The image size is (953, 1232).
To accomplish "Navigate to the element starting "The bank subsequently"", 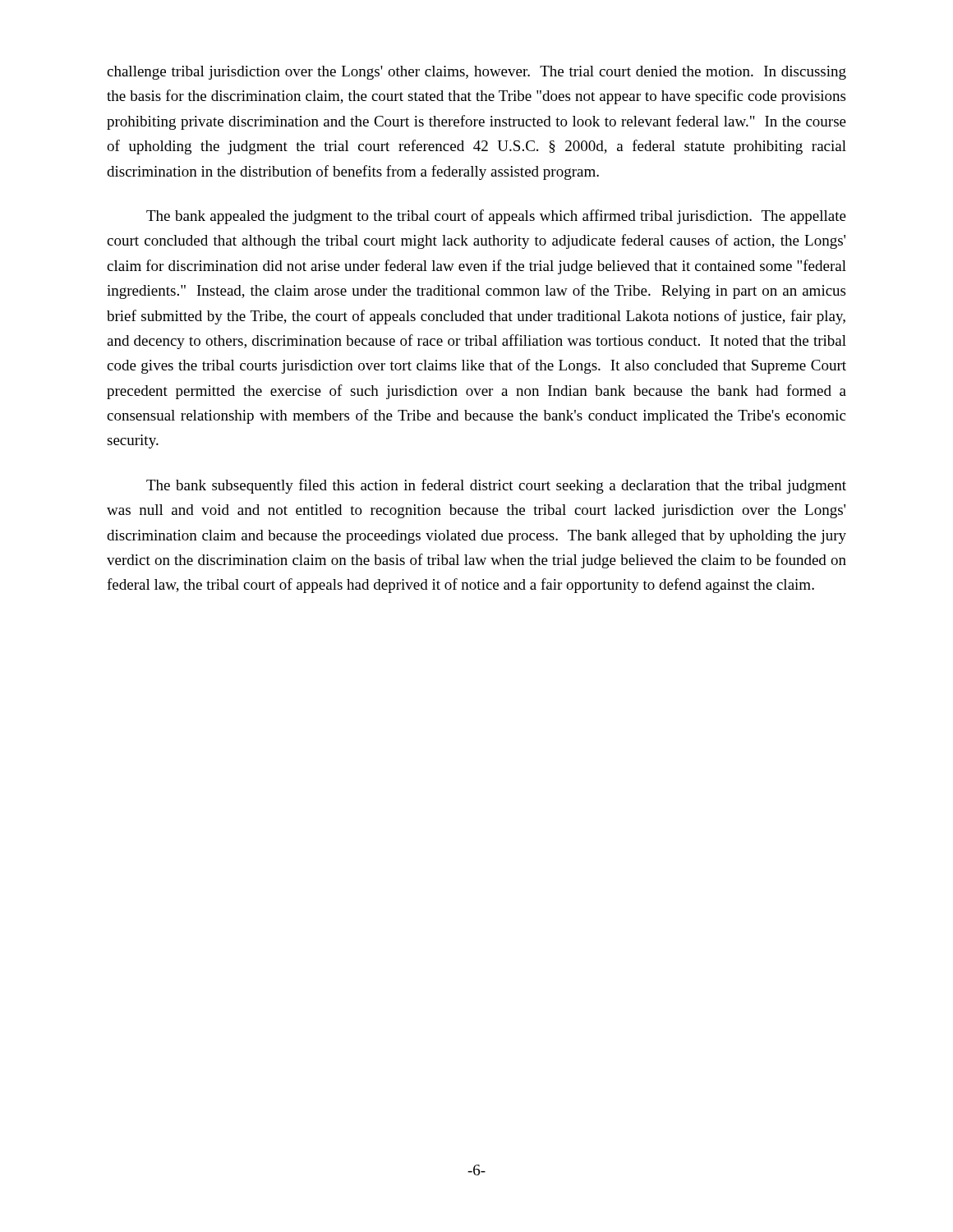I will click(x=476, y=535).
